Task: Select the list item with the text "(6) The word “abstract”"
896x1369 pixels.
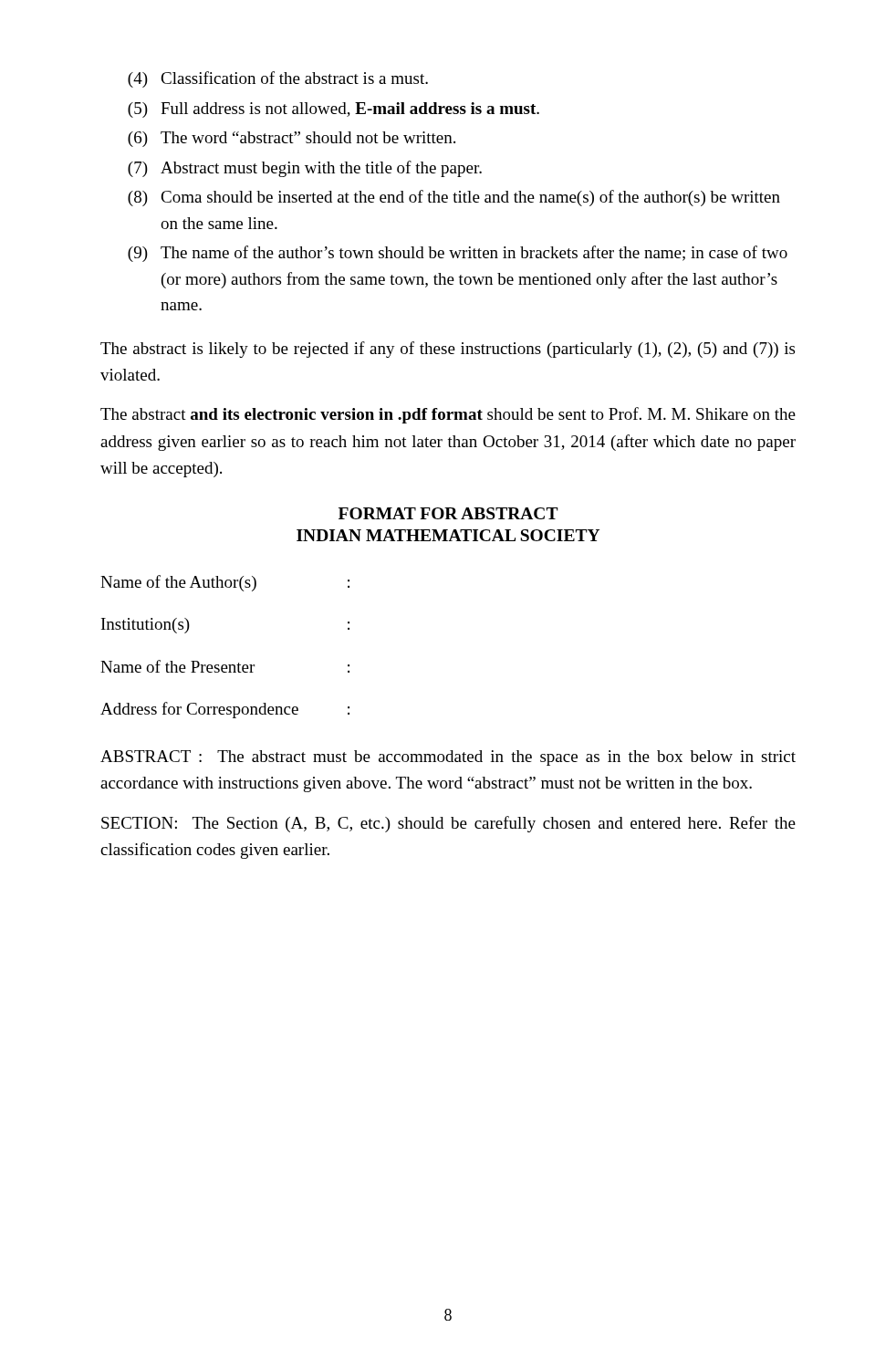Action: (x=448, y=138)
